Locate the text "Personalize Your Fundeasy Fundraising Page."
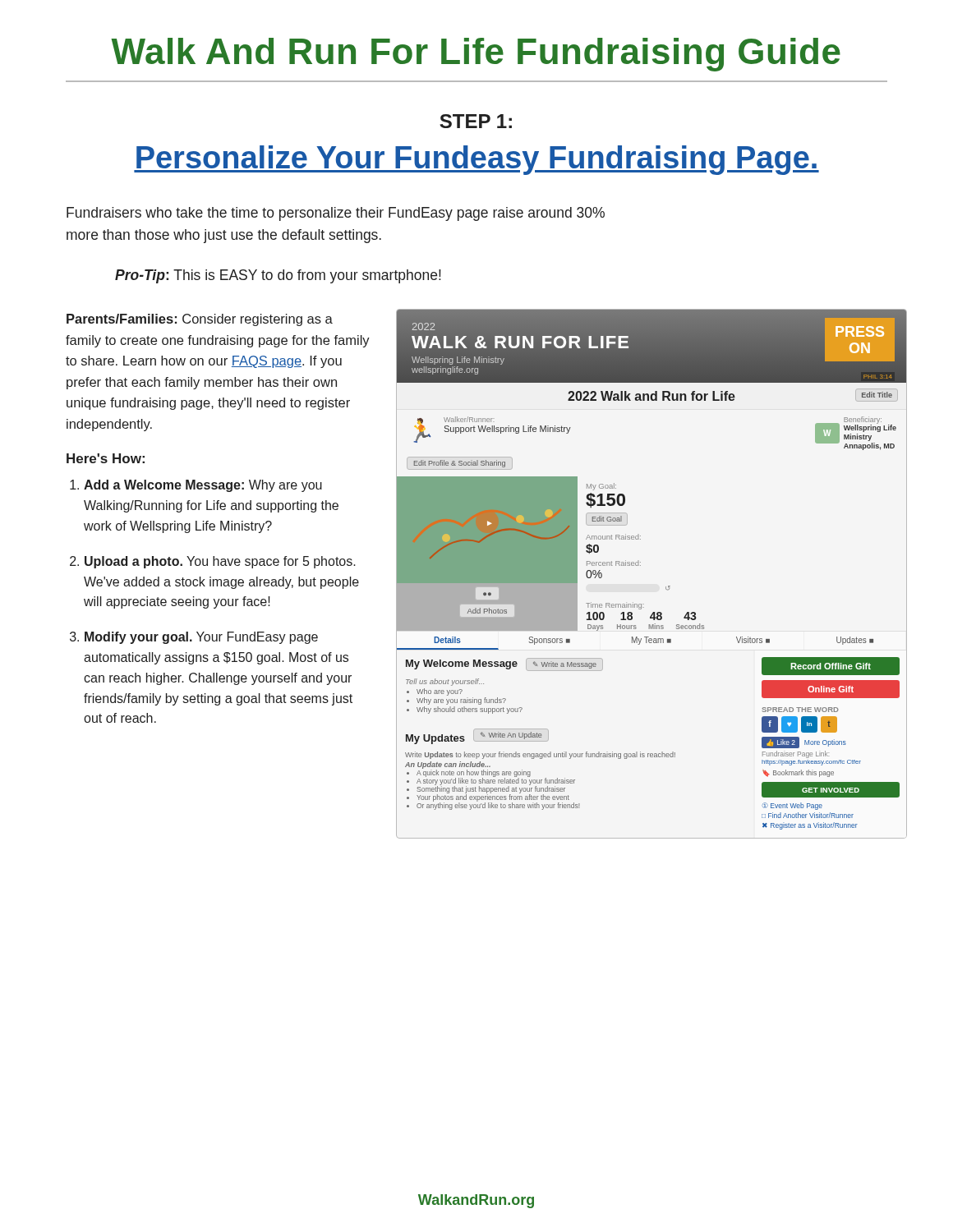The height and width of the screenshot is (1232, 953). click(x=476, y=158)
